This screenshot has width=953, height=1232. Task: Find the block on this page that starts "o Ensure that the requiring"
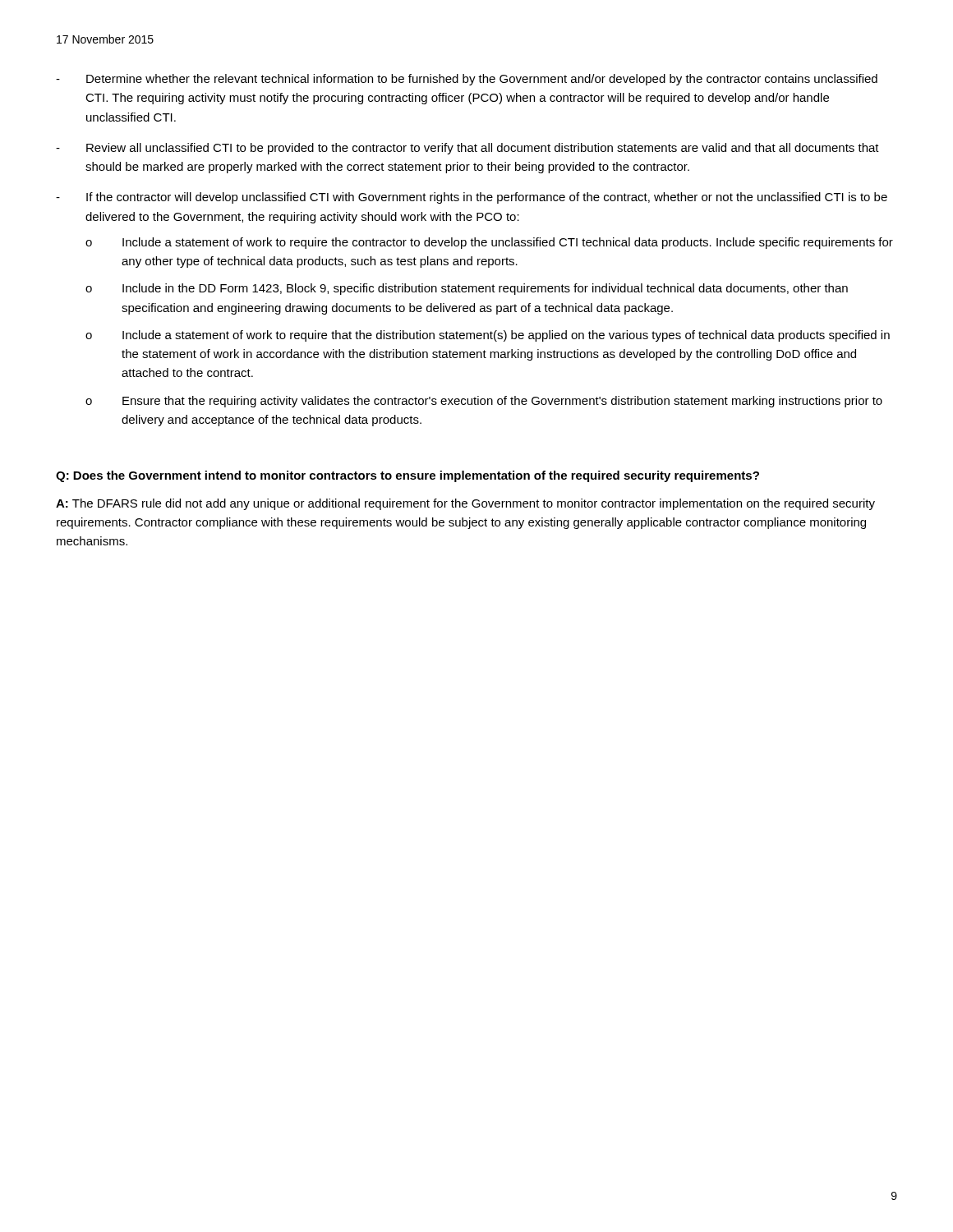coord(491,410)
